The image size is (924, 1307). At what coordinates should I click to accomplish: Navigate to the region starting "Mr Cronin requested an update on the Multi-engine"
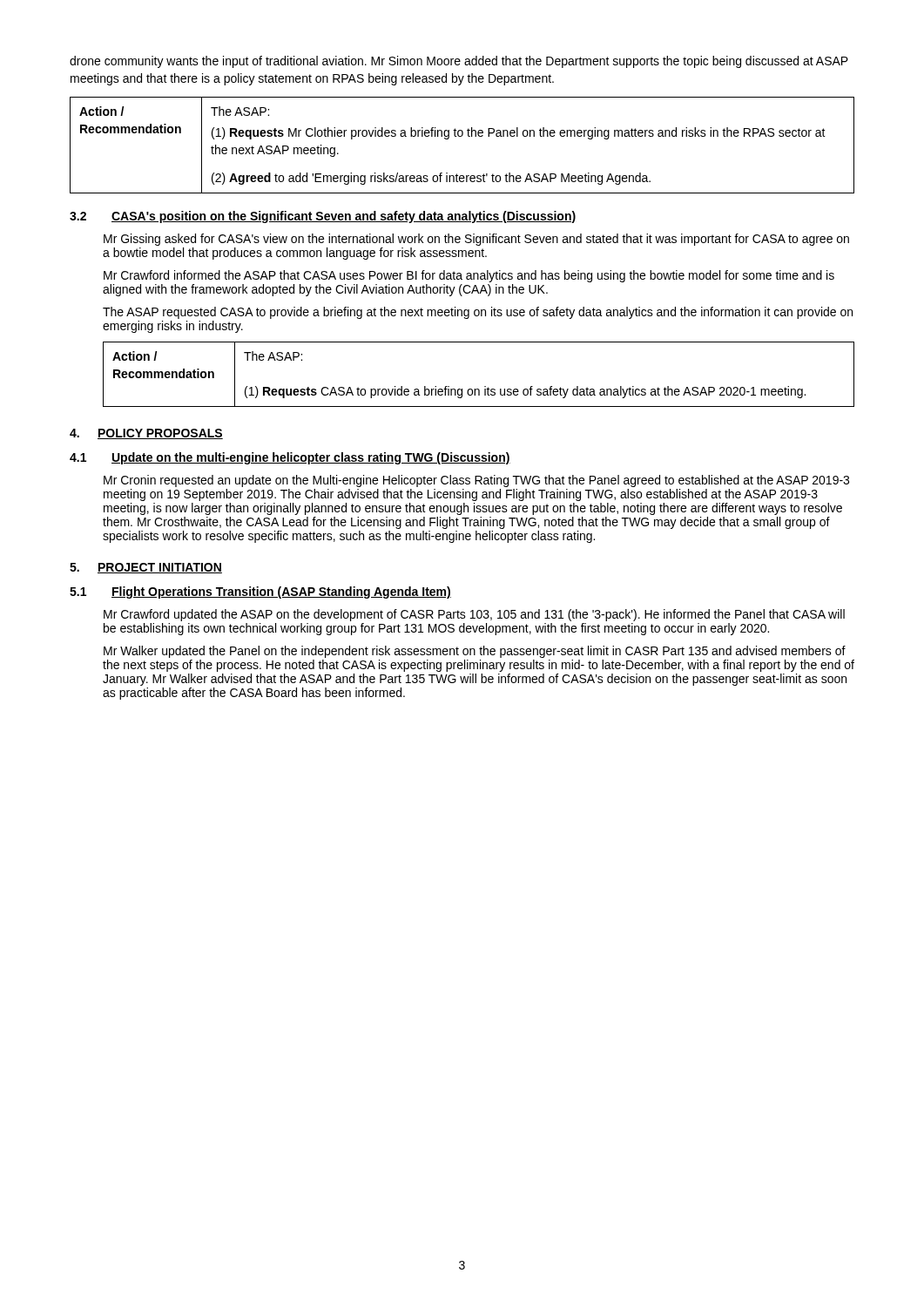pyautogui.click(x=476, y=508)
